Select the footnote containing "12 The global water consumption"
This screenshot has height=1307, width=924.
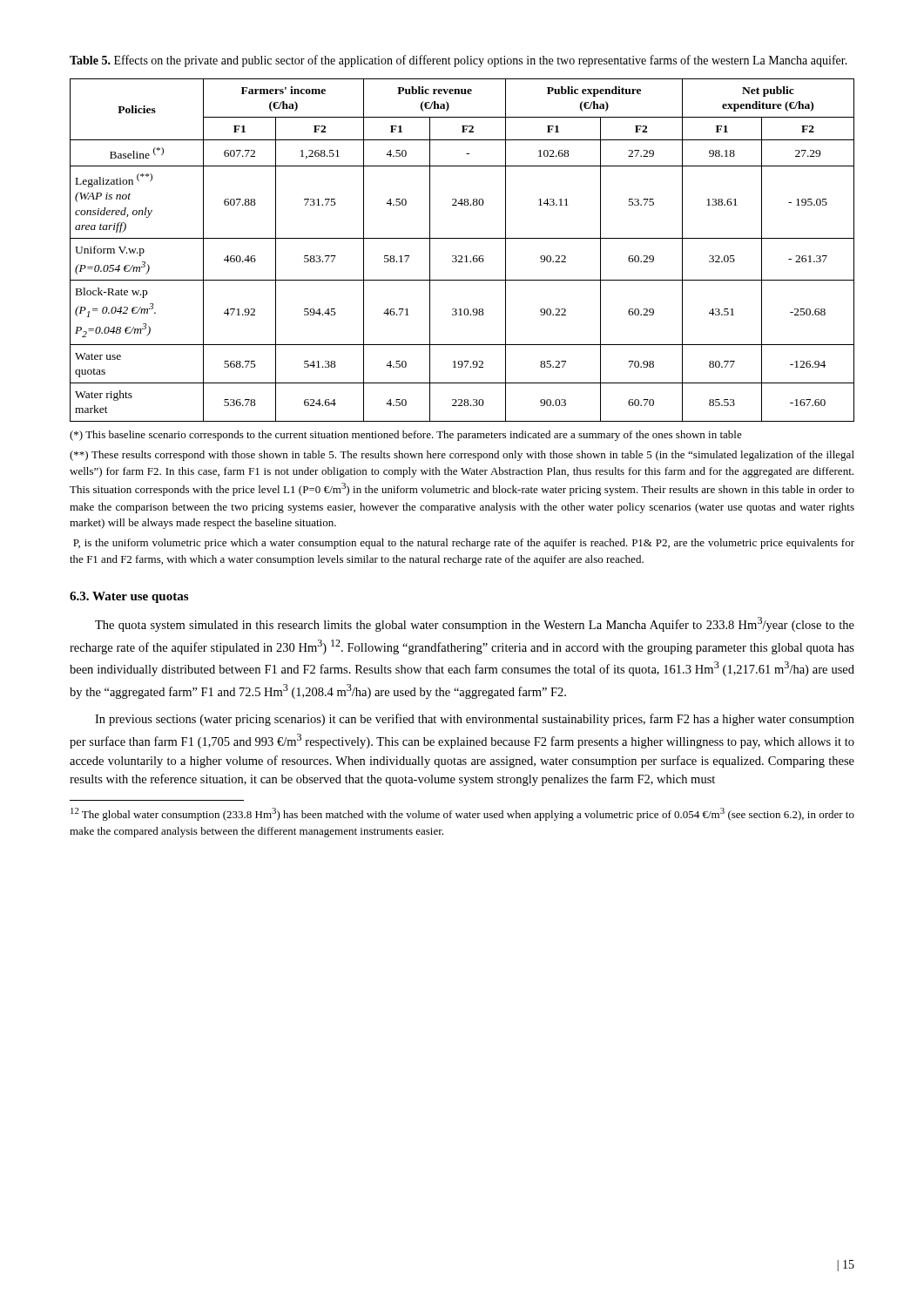tap(462, 821)
